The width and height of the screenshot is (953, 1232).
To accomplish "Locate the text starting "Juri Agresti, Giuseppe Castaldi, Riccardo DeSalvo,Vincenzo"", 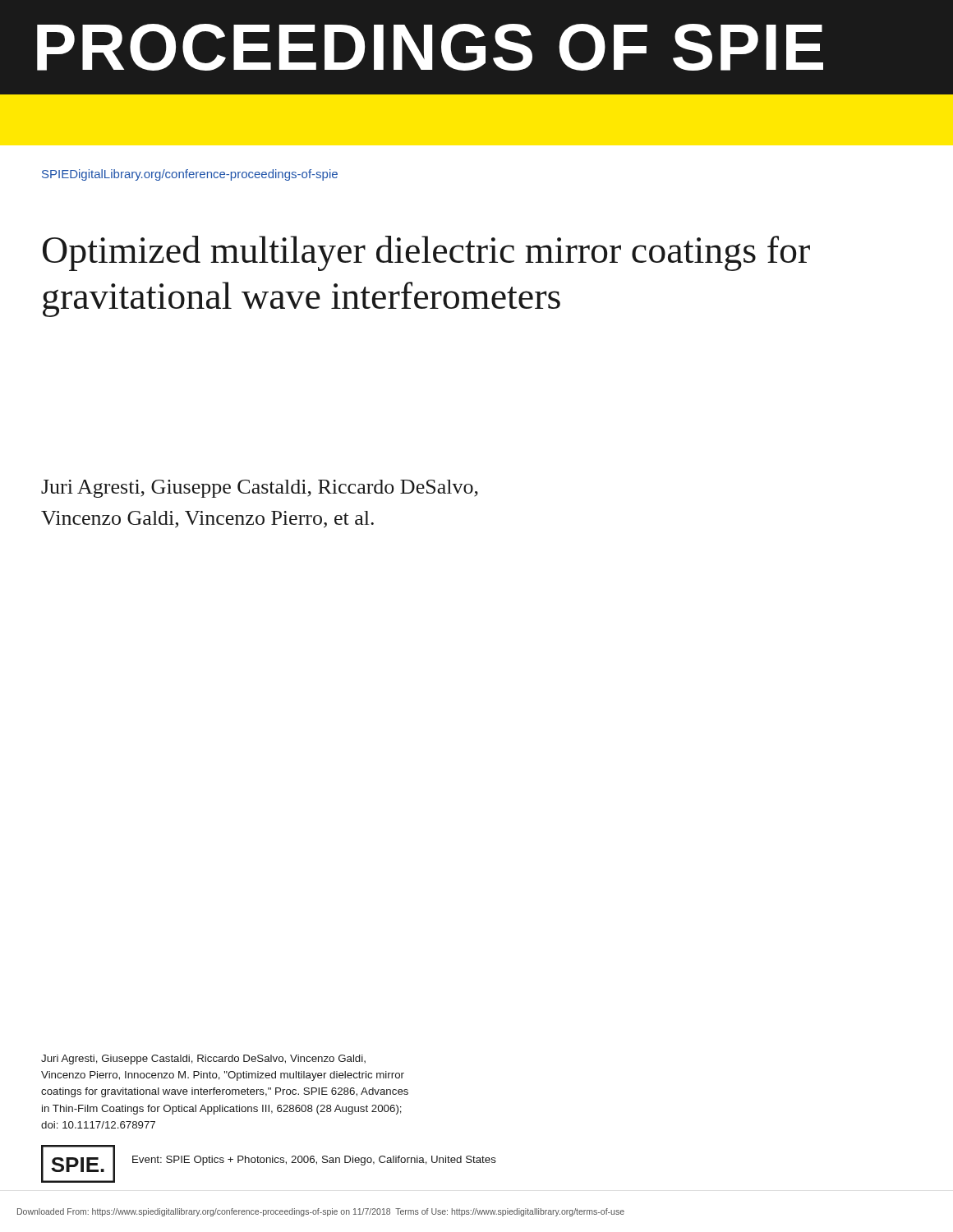I will [x=260, y=502].
